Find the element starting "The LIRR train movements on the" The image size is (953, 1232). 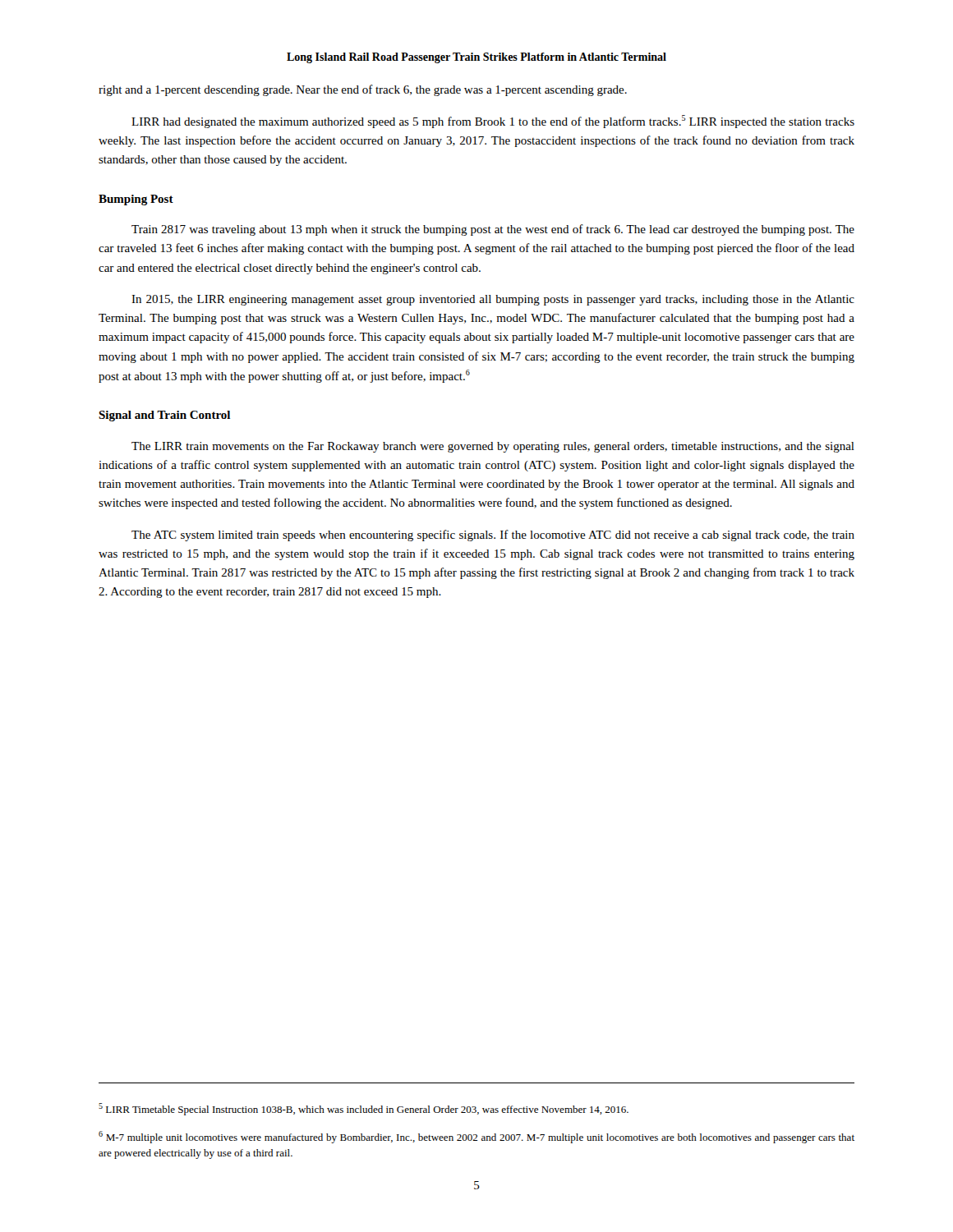[476, 475]
